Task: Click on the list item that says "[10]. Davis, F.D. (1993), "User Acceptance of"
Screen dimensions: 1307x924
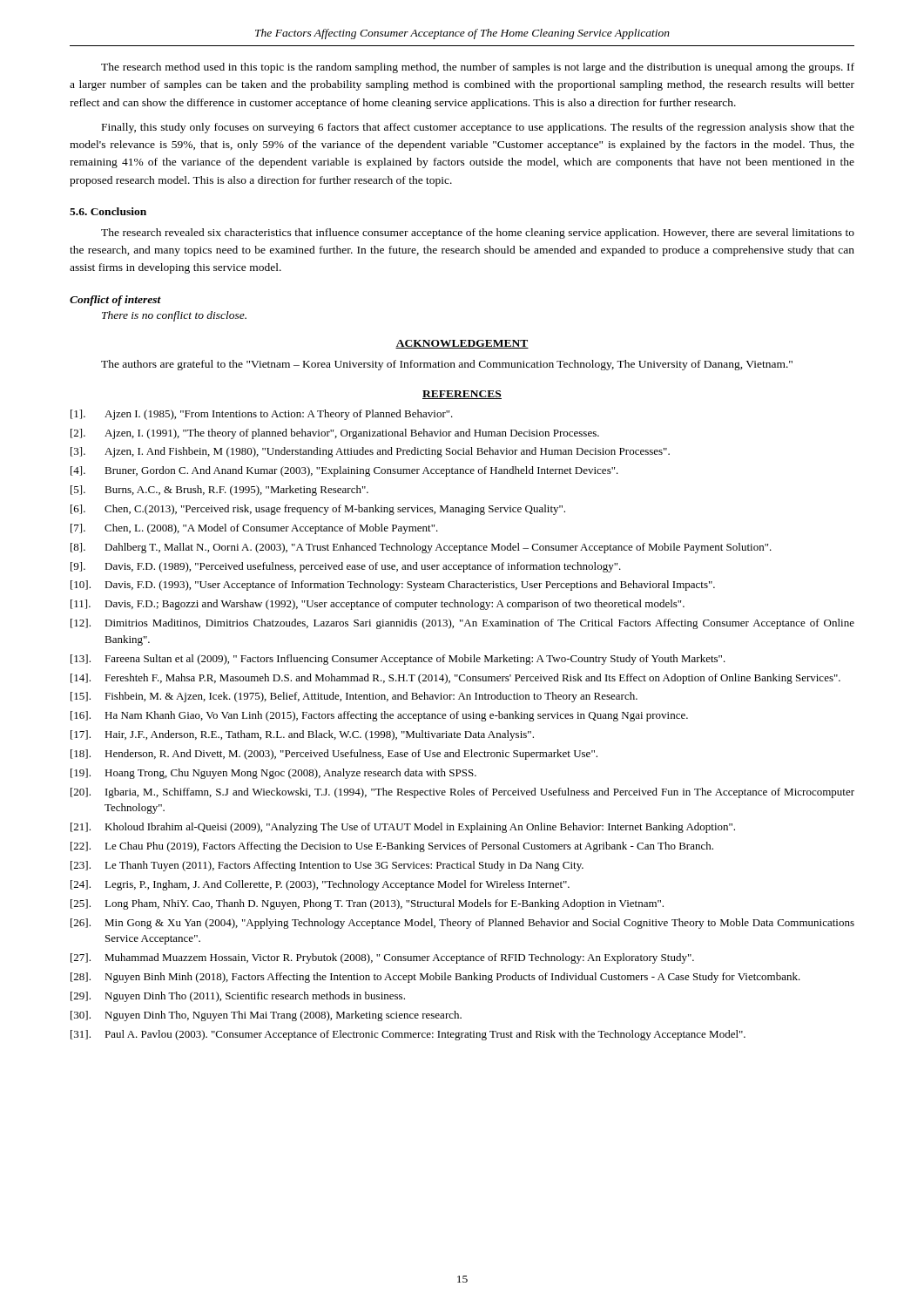Action: point(462,585)
